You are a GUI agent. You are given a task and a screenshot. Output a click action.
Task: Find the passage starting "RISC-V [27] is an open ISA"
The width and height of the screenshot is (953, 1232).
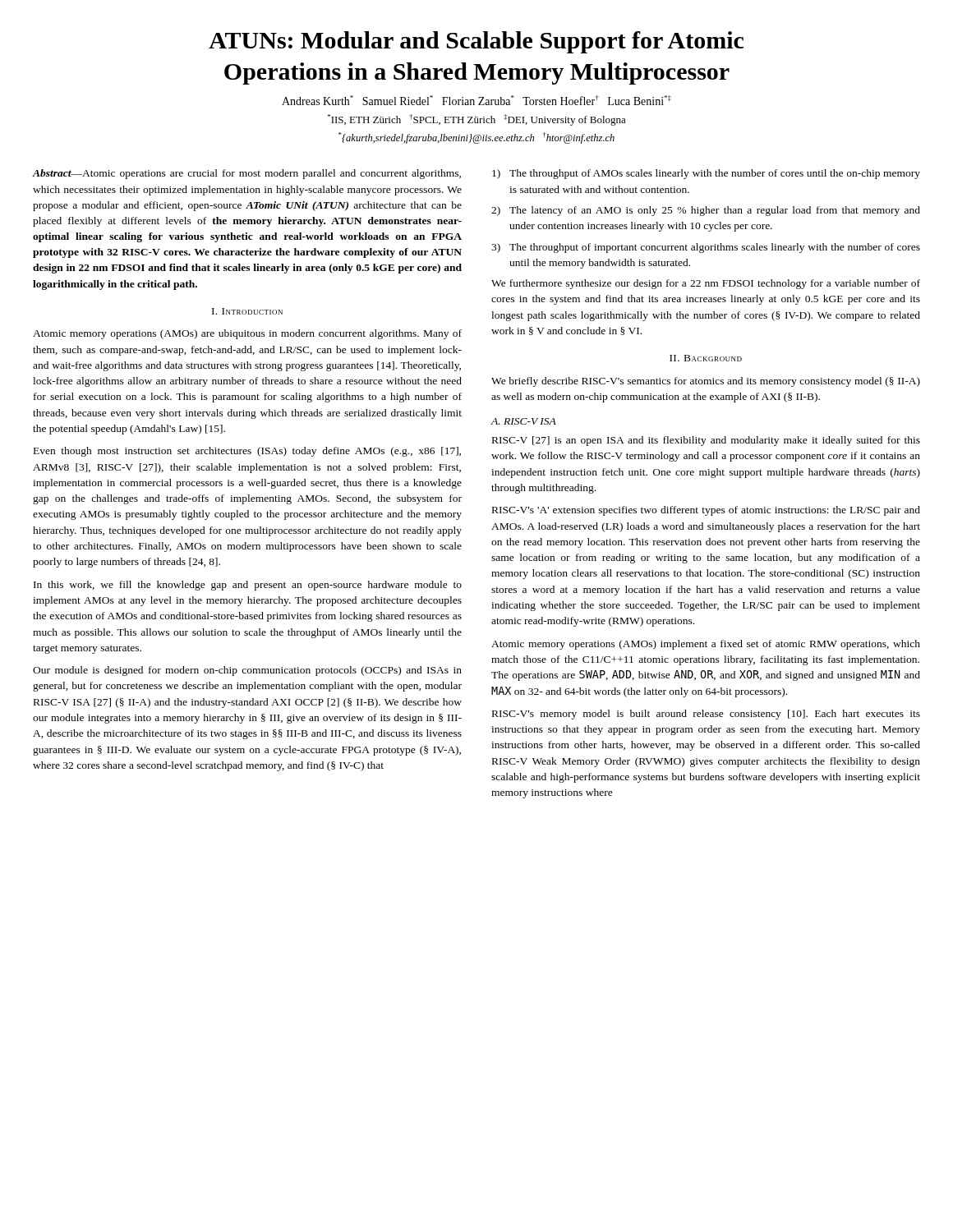706,464
